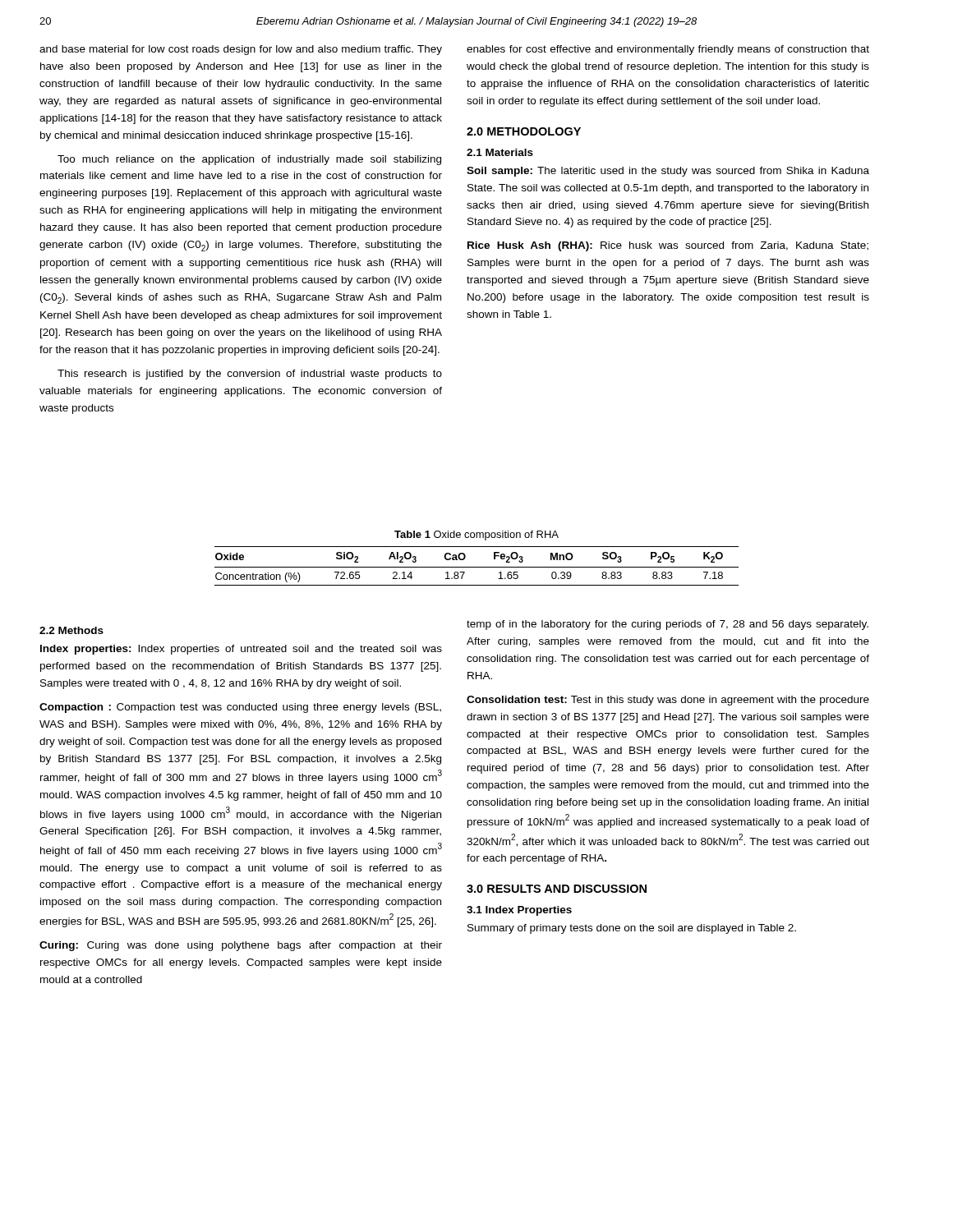This screenshot has width=953, height=1232.
Task: Locate the caption that opens with "Table 1 Oxide"
Action: coord(476,534)
